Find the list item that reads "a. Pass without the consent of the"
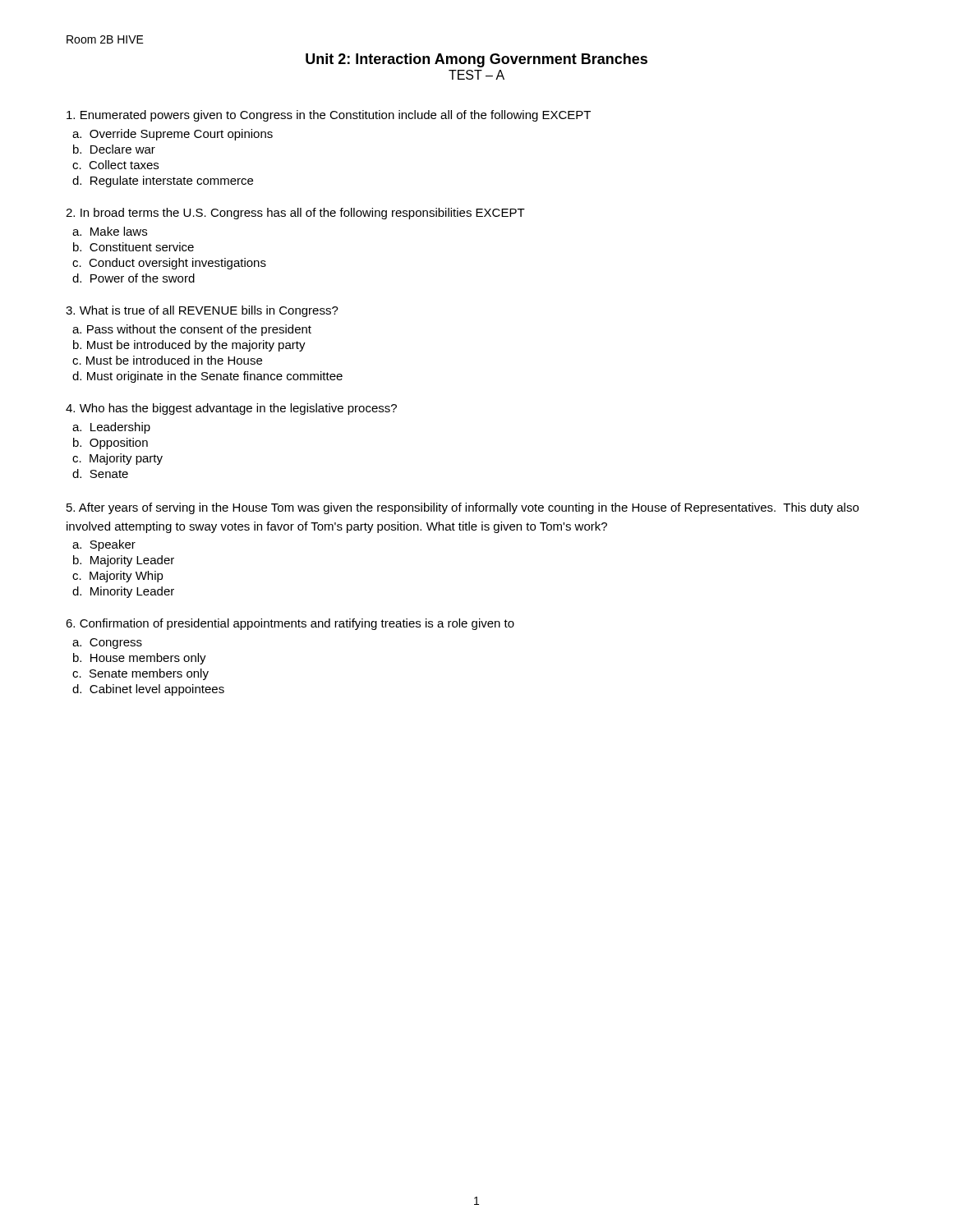The image size is (953, 1232). click(x=192, y=329)
